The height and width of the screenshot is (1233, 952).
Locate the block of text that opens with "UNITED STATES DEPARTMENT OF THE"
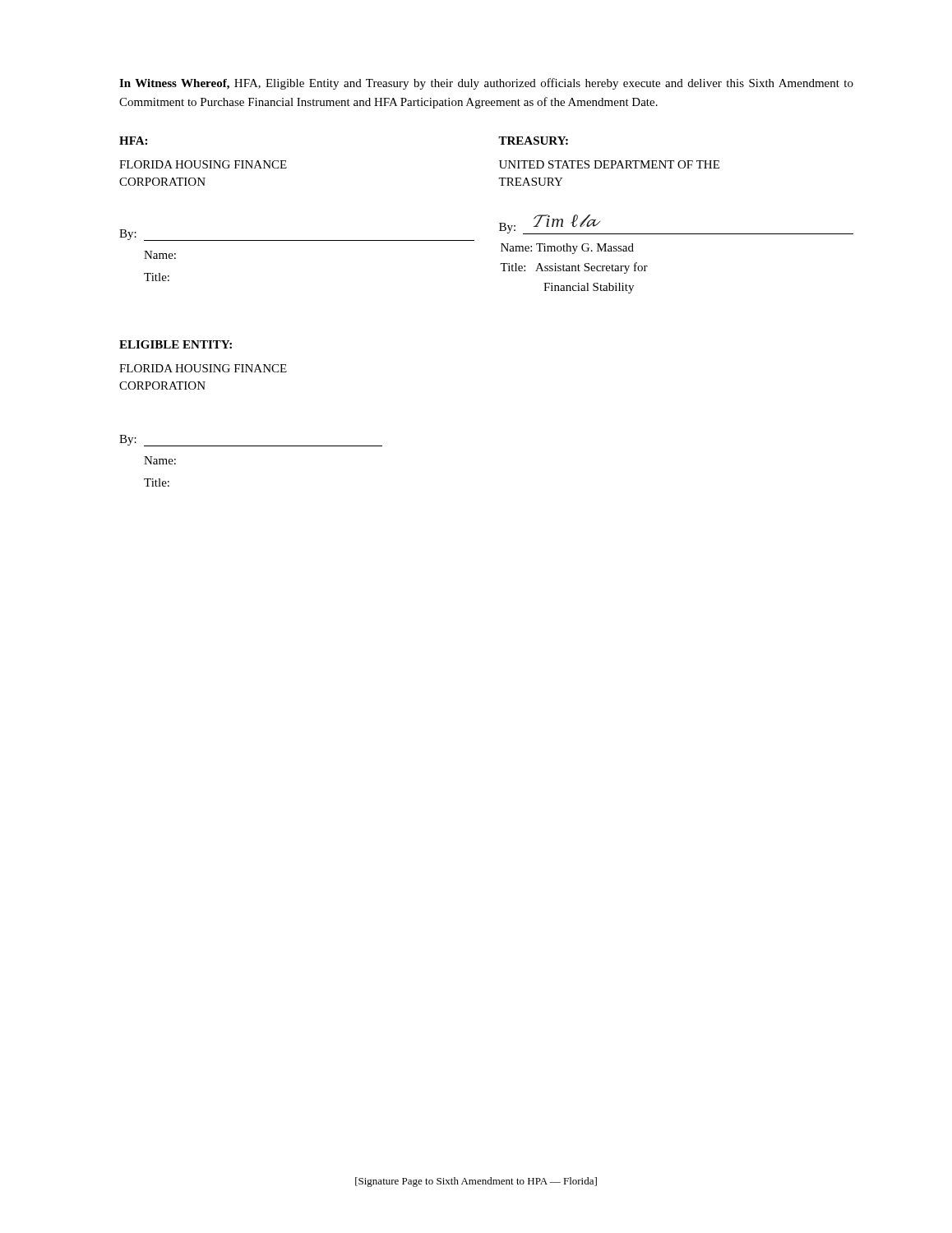609,173
